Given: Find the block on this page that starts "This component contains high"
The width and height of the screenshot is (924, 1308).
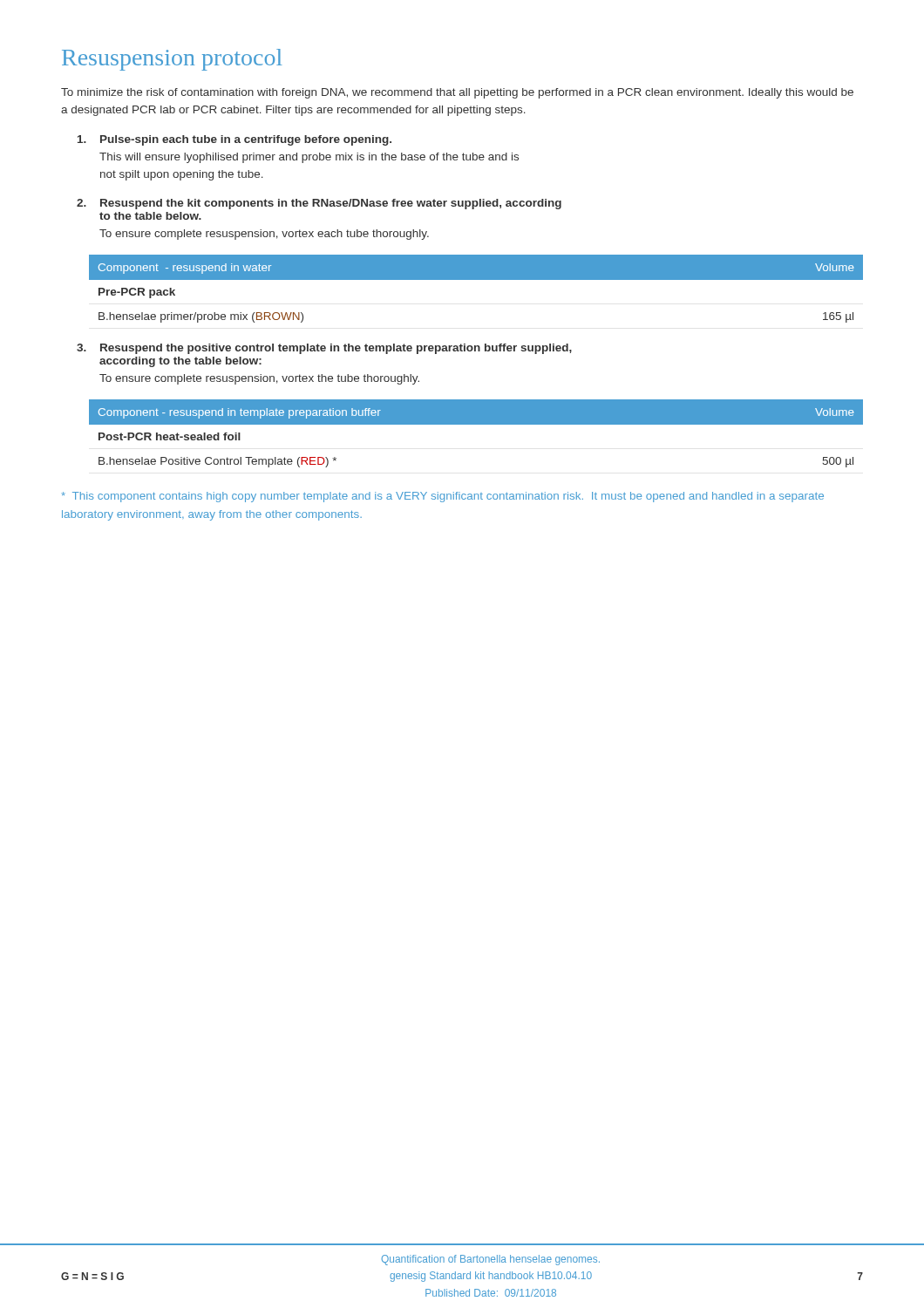Looking at the screenshot, I should pyautogui.click(x=462, y=506).
